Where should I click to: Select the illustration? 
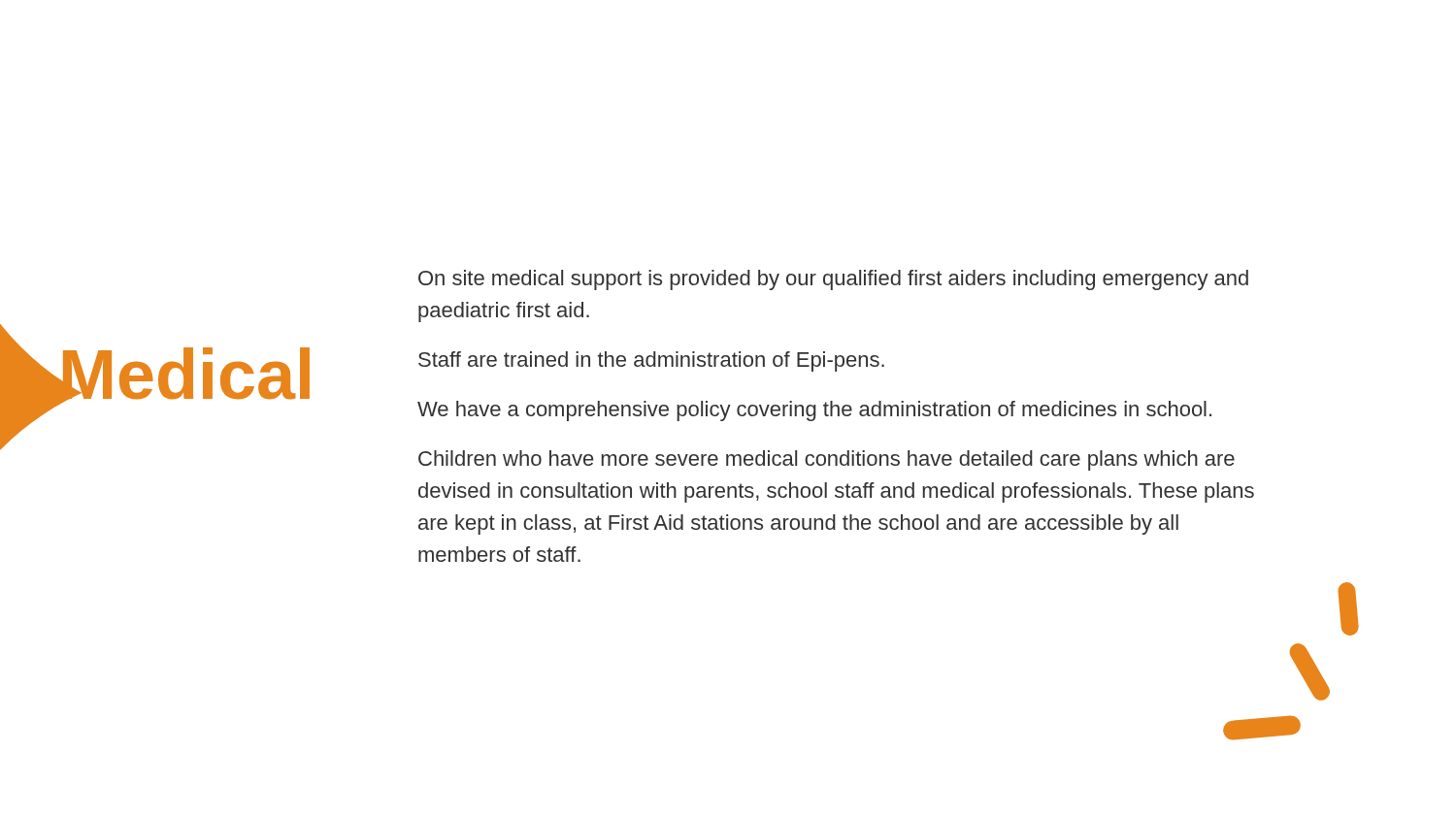pyautogui.click(x=1301, y=671)
